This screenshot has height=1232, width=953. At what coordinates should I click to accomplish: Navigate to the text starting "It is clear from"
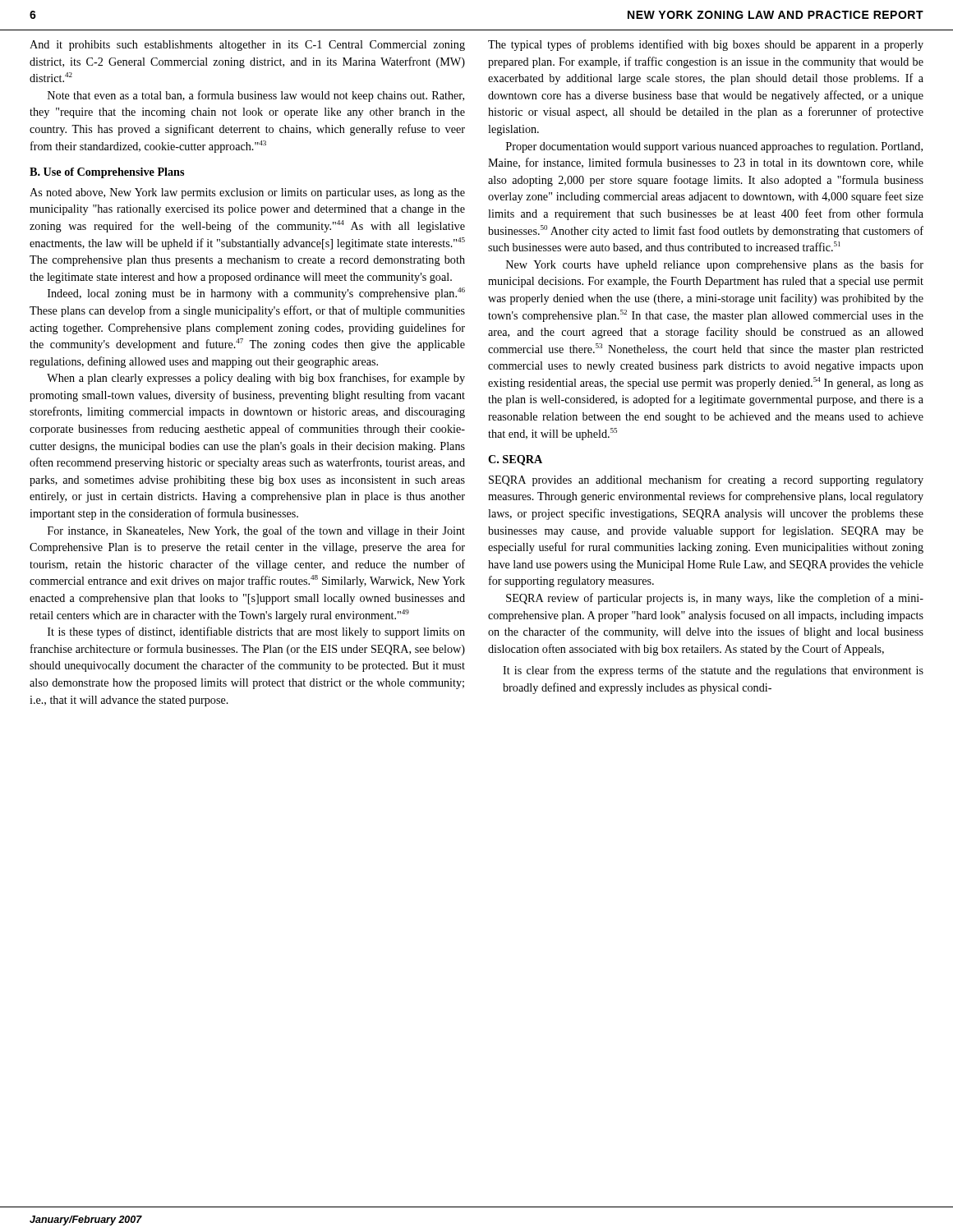pyautogui.click(x=713, y=679)
